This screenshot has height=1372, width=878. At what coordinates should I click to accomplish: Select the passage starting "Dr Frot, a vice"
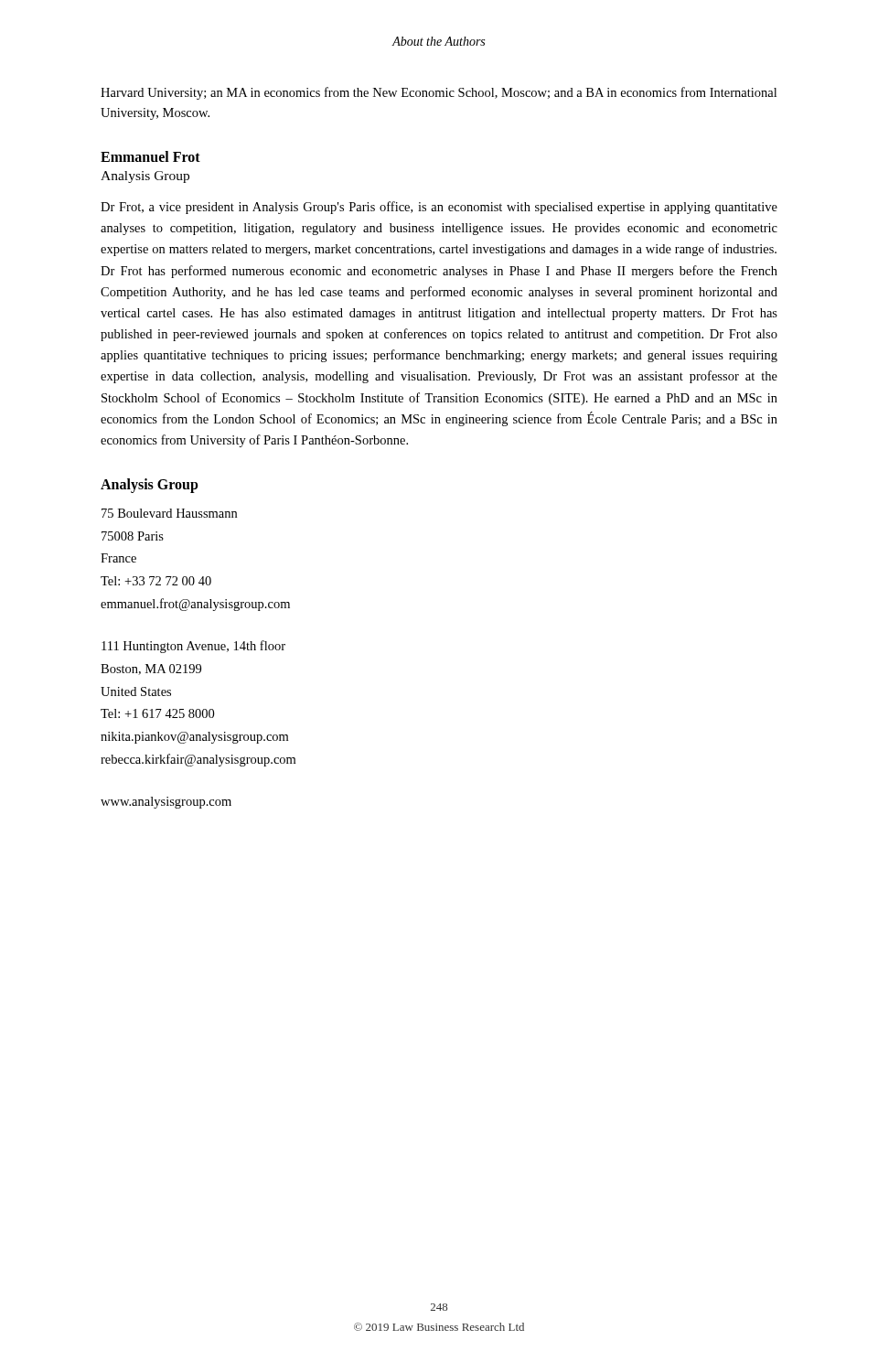(x=439, y=323)
